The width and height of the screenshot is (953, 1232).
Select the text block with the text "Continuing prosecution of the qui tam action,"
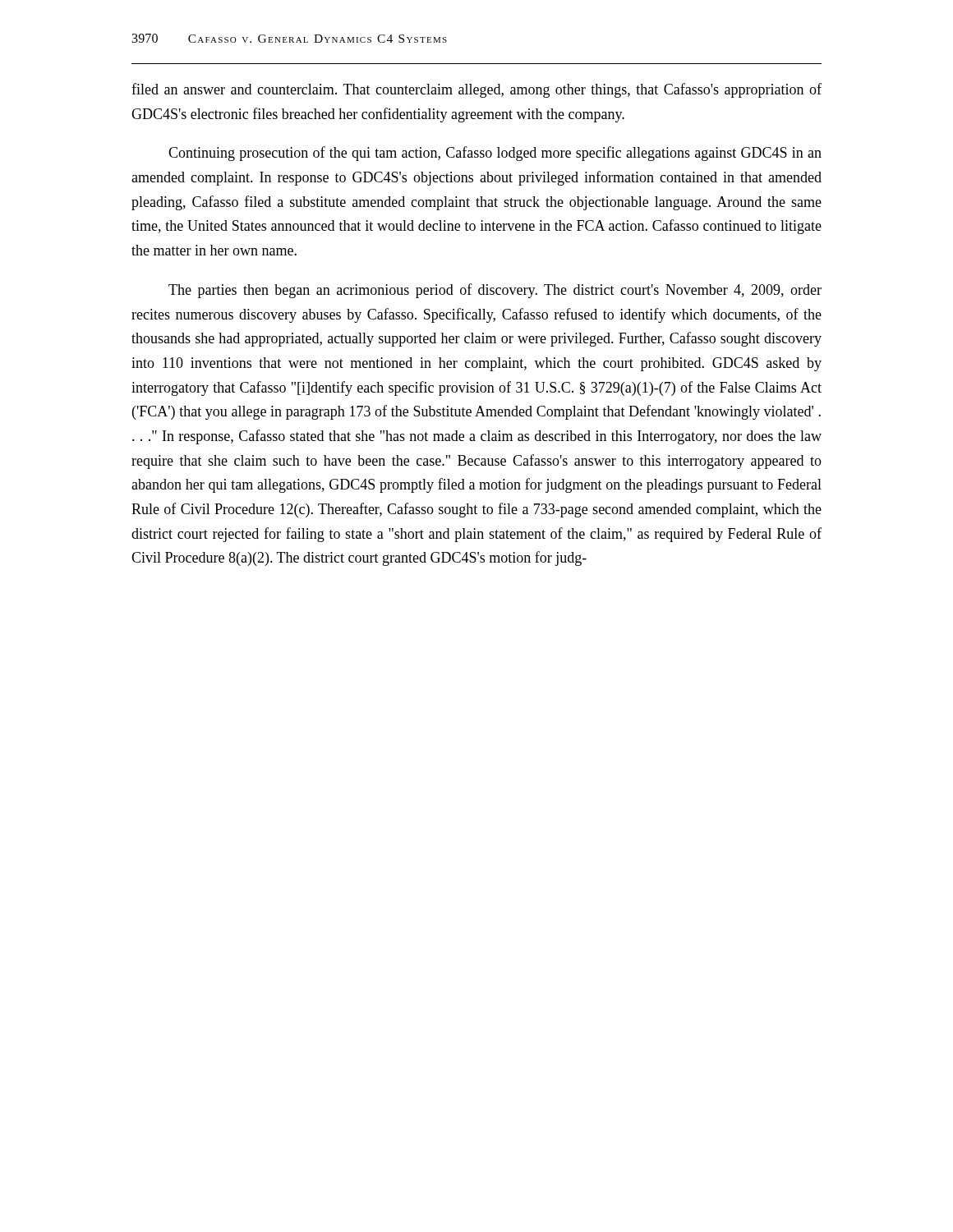[476, 202]
